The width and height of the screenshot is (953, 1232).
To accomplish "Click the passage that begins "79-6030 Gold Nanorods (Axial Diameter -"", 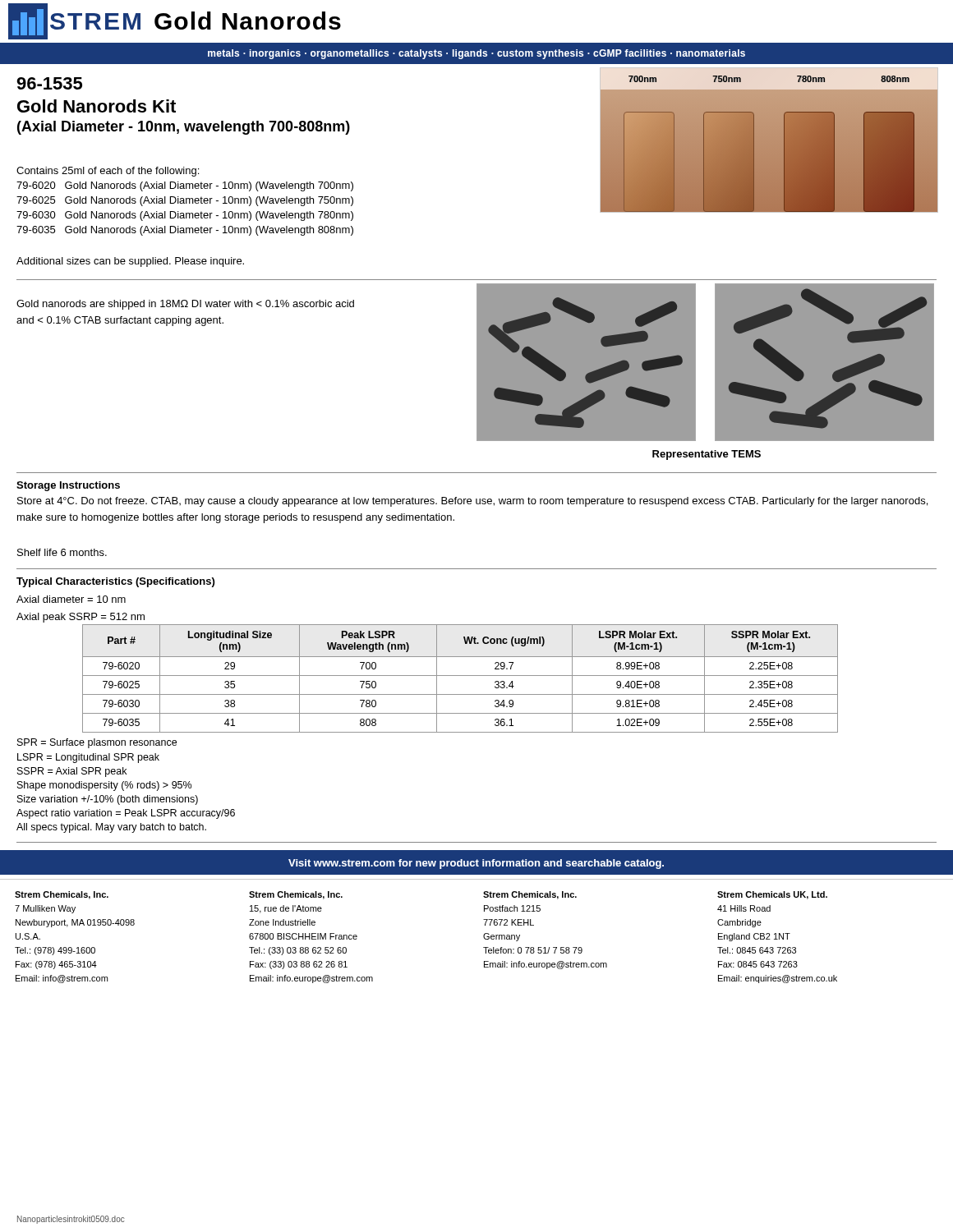I will [x=185, y=215].
